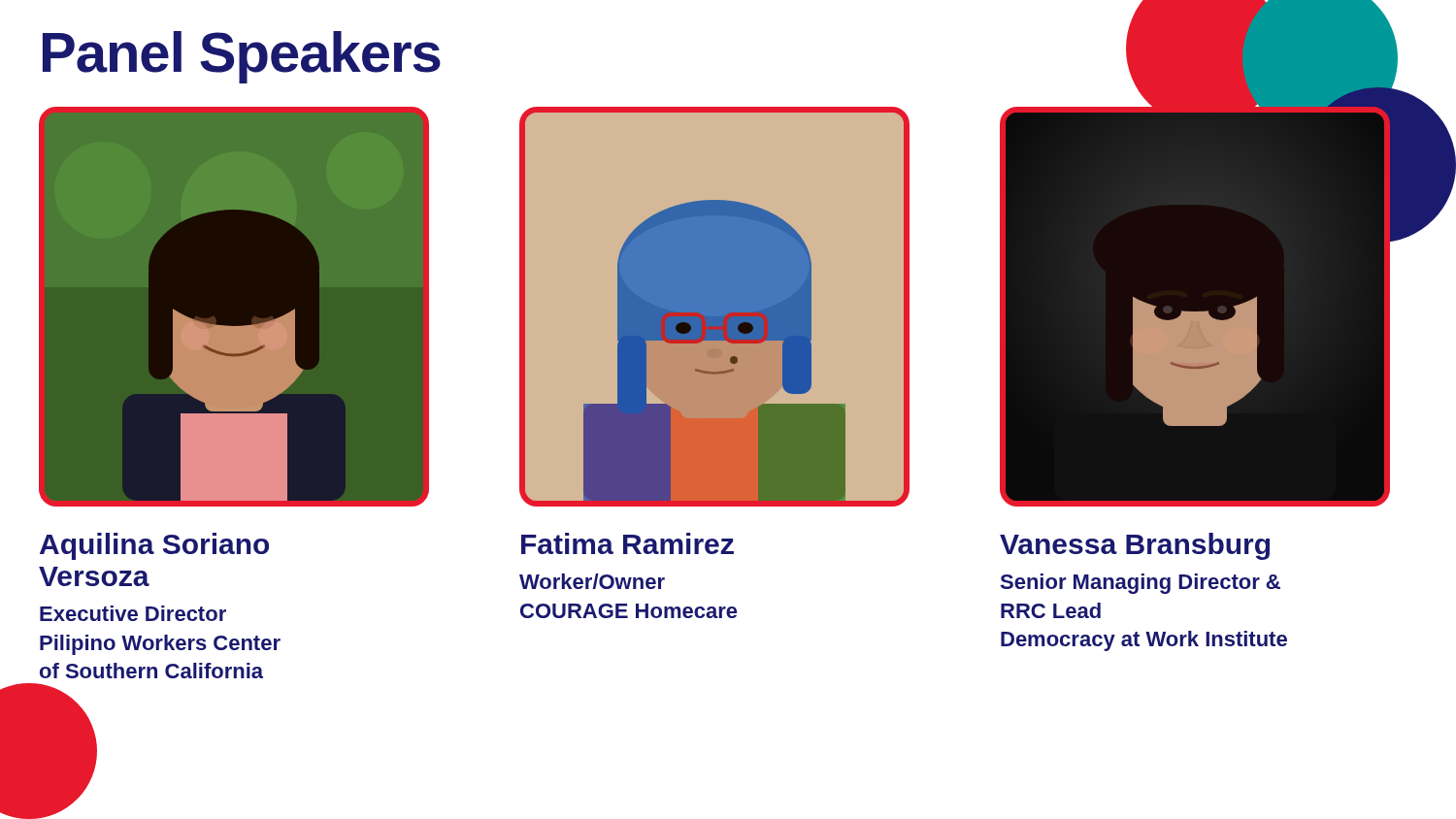Image resolution: width=1456 pixels, height=819 pixels.
Task: Click on the text block starting "Fatima Ramirez"
Action: 627,544
